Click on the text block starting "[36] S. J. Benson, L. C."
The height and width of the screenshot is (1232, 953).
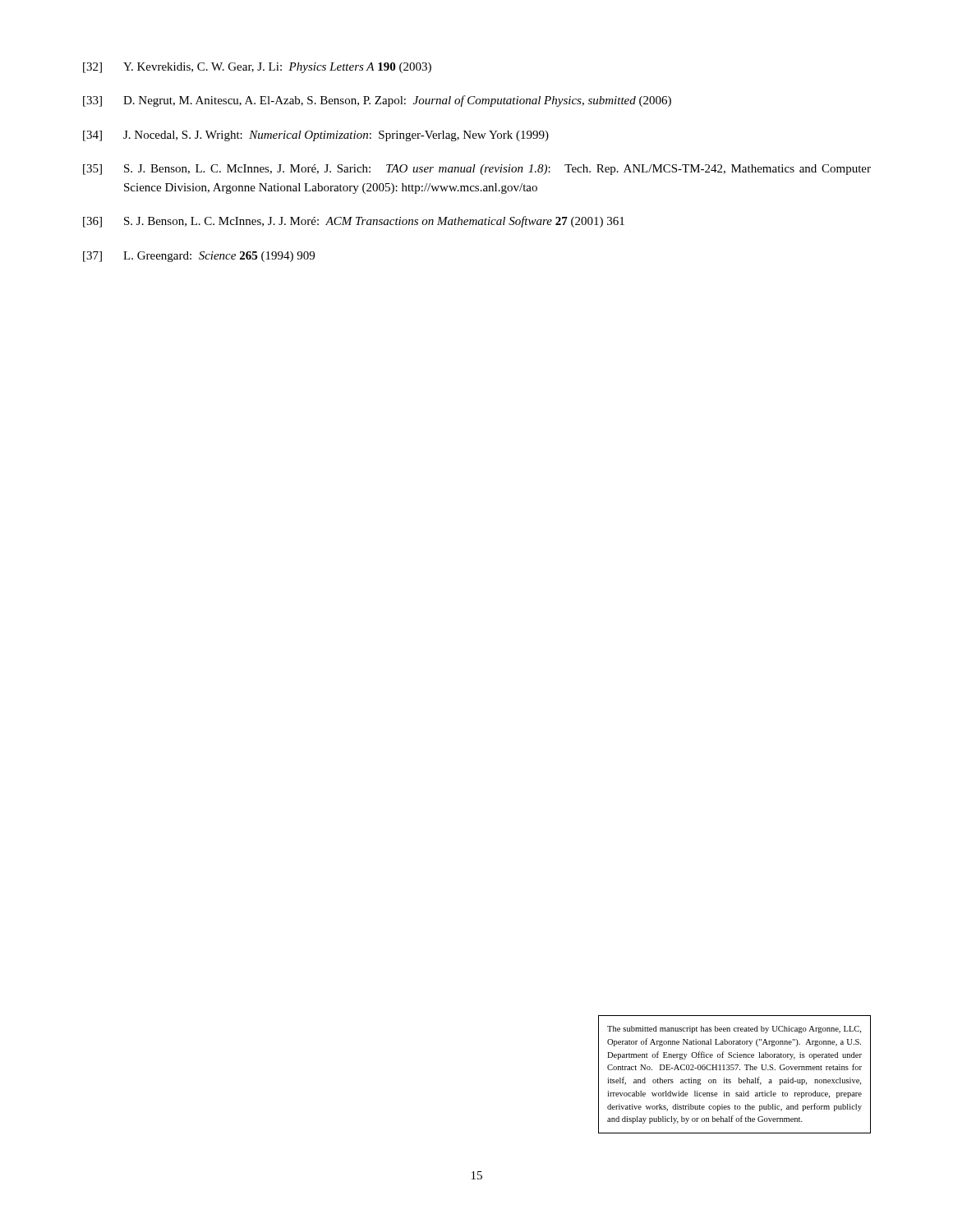[476, 222]
